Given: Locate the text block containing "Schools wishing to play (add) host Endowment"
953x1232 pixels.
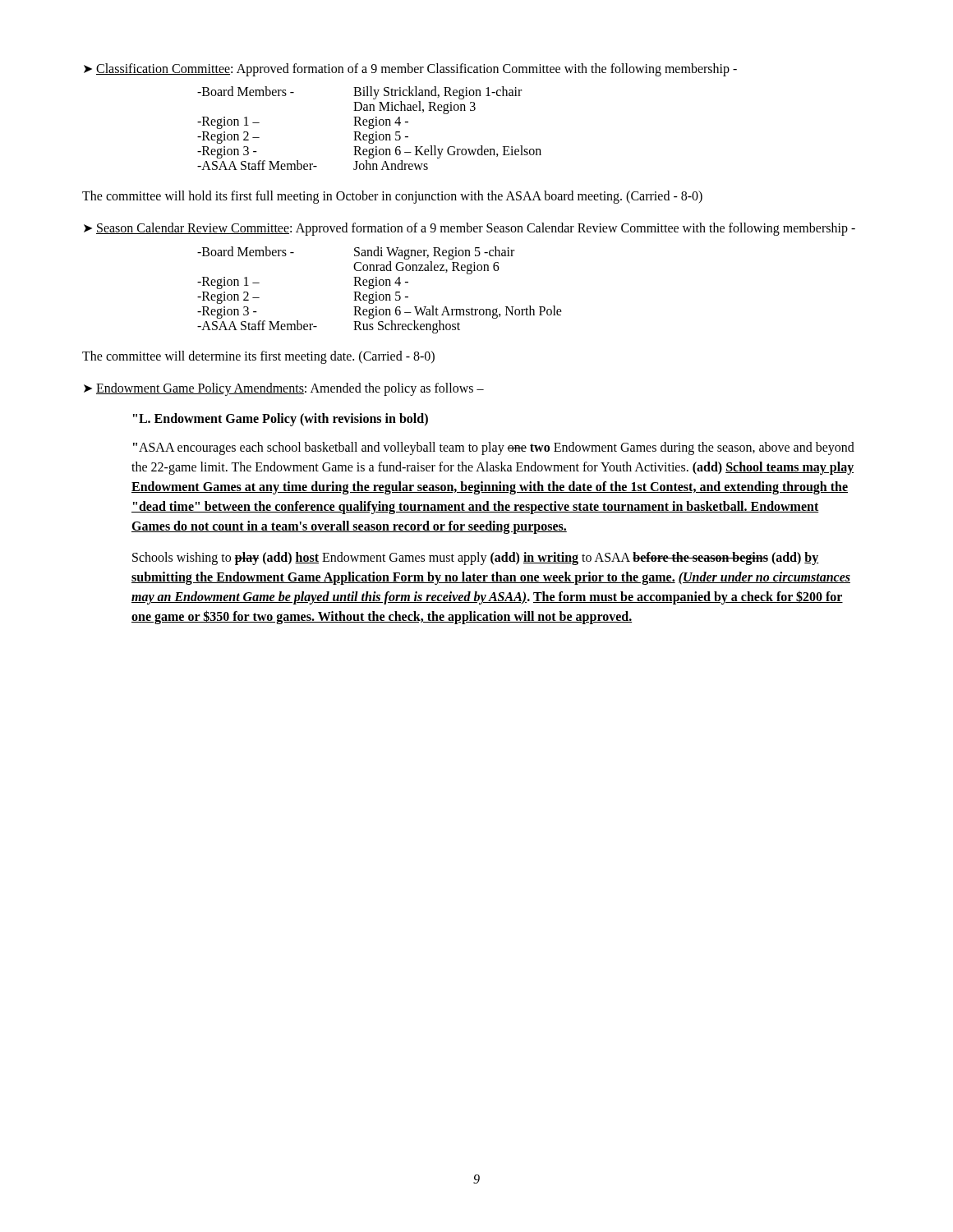Looking at the screenshot, I should [493, 587].
